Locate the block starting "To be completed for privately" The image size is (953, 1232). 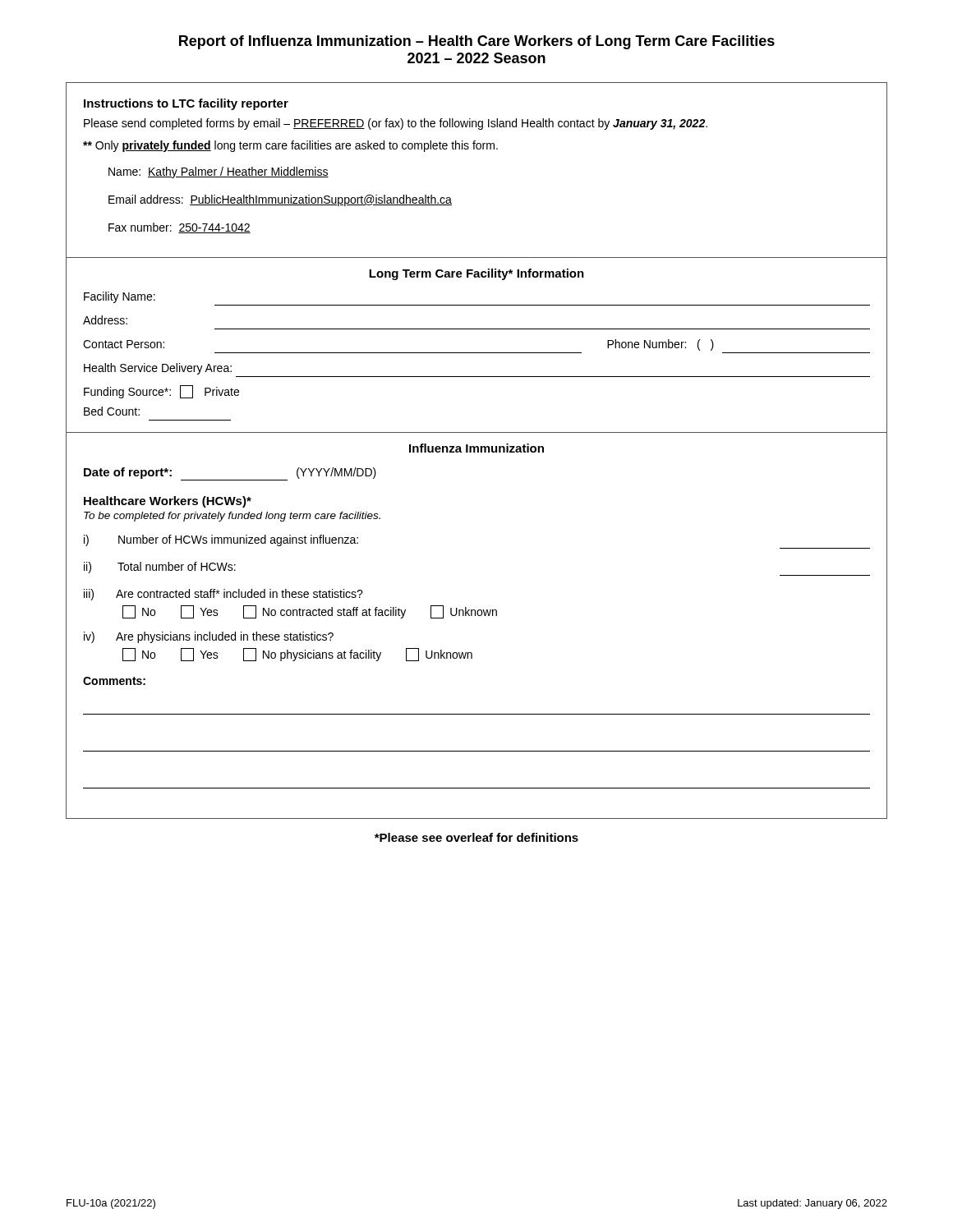(x=232, y=516)
